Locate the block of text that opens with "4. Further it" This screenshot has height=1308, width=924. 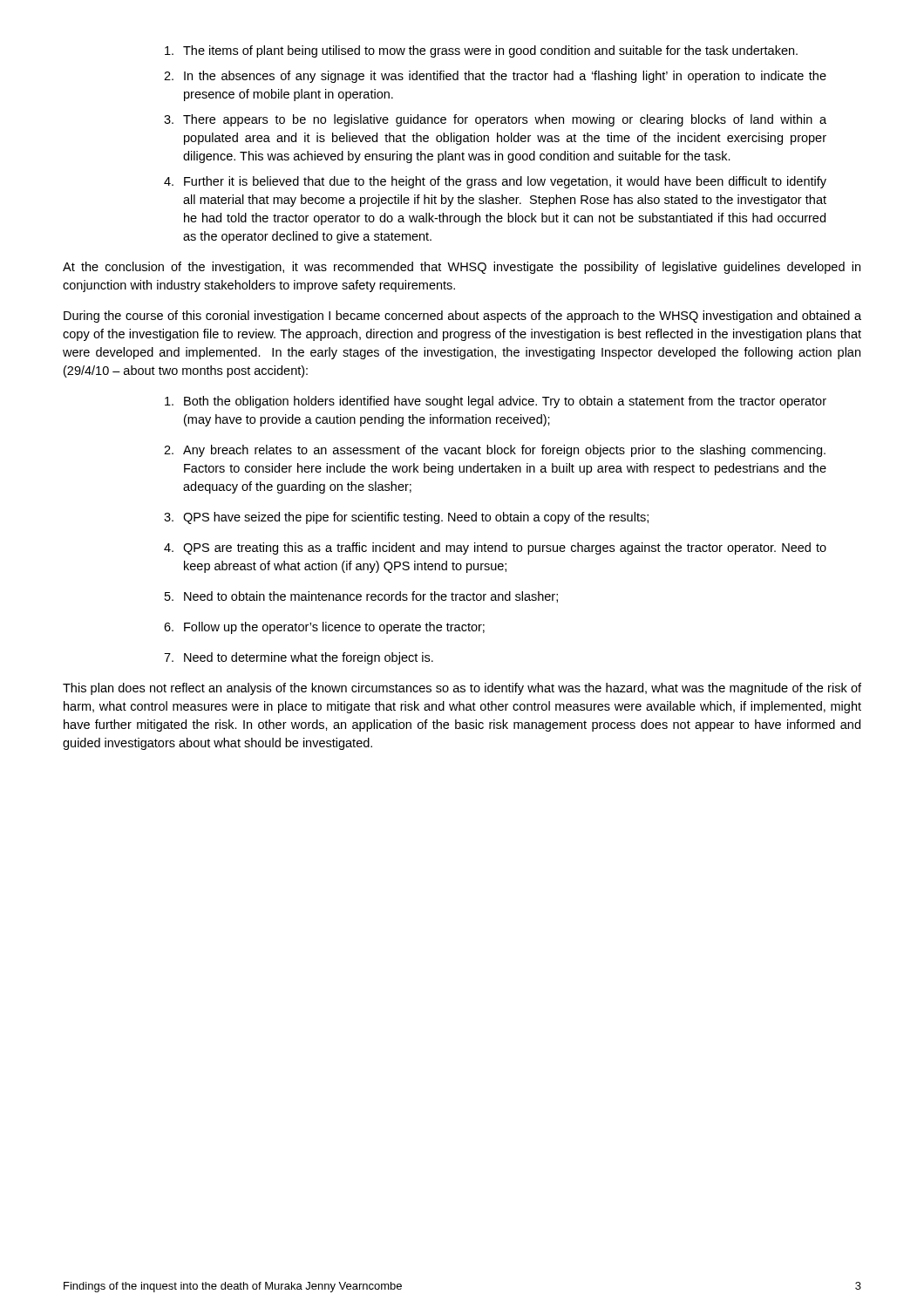(488, 209)
